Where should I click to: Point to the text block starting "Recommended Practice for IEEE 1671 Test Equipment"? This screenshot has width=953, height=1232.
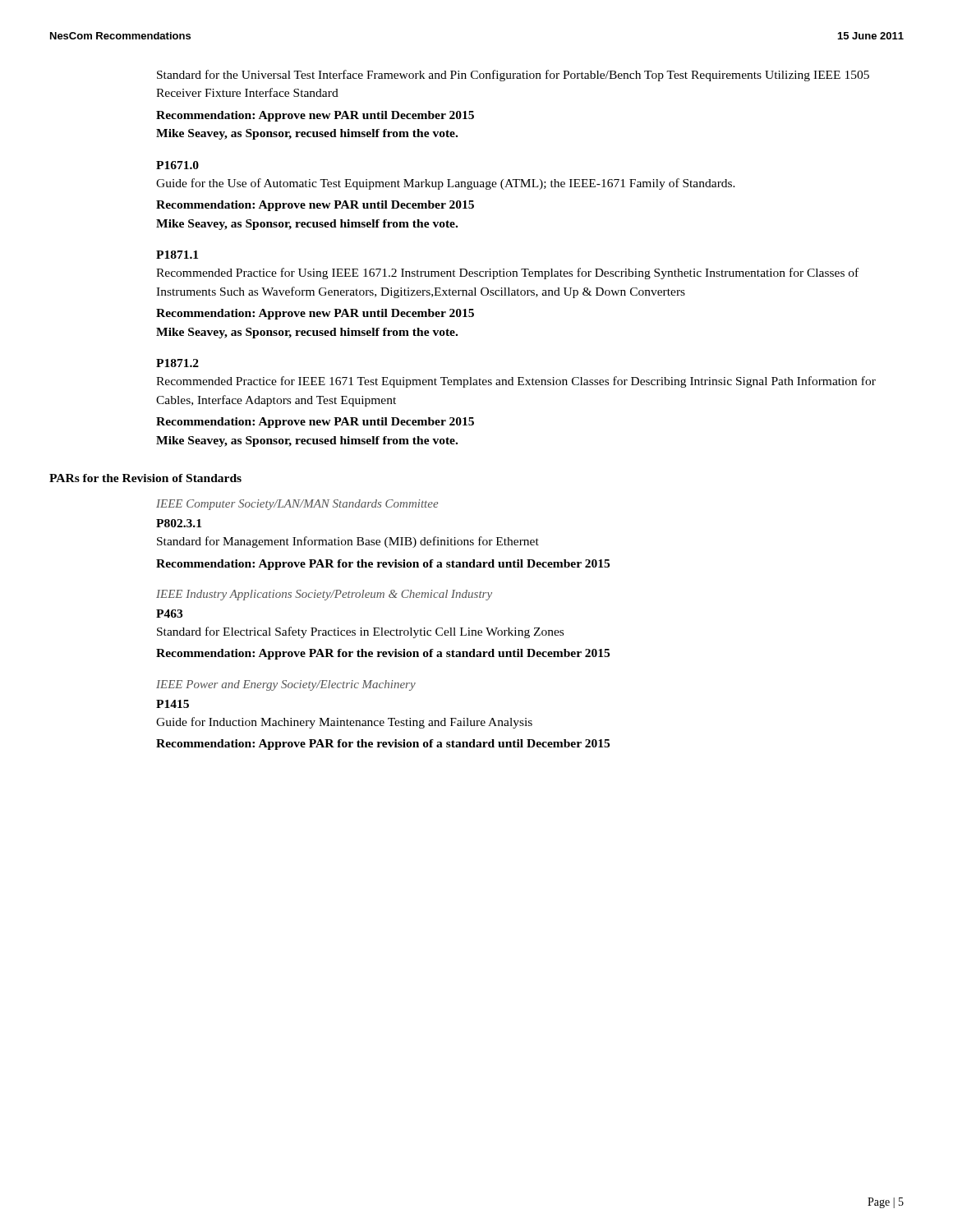[516, 382]
